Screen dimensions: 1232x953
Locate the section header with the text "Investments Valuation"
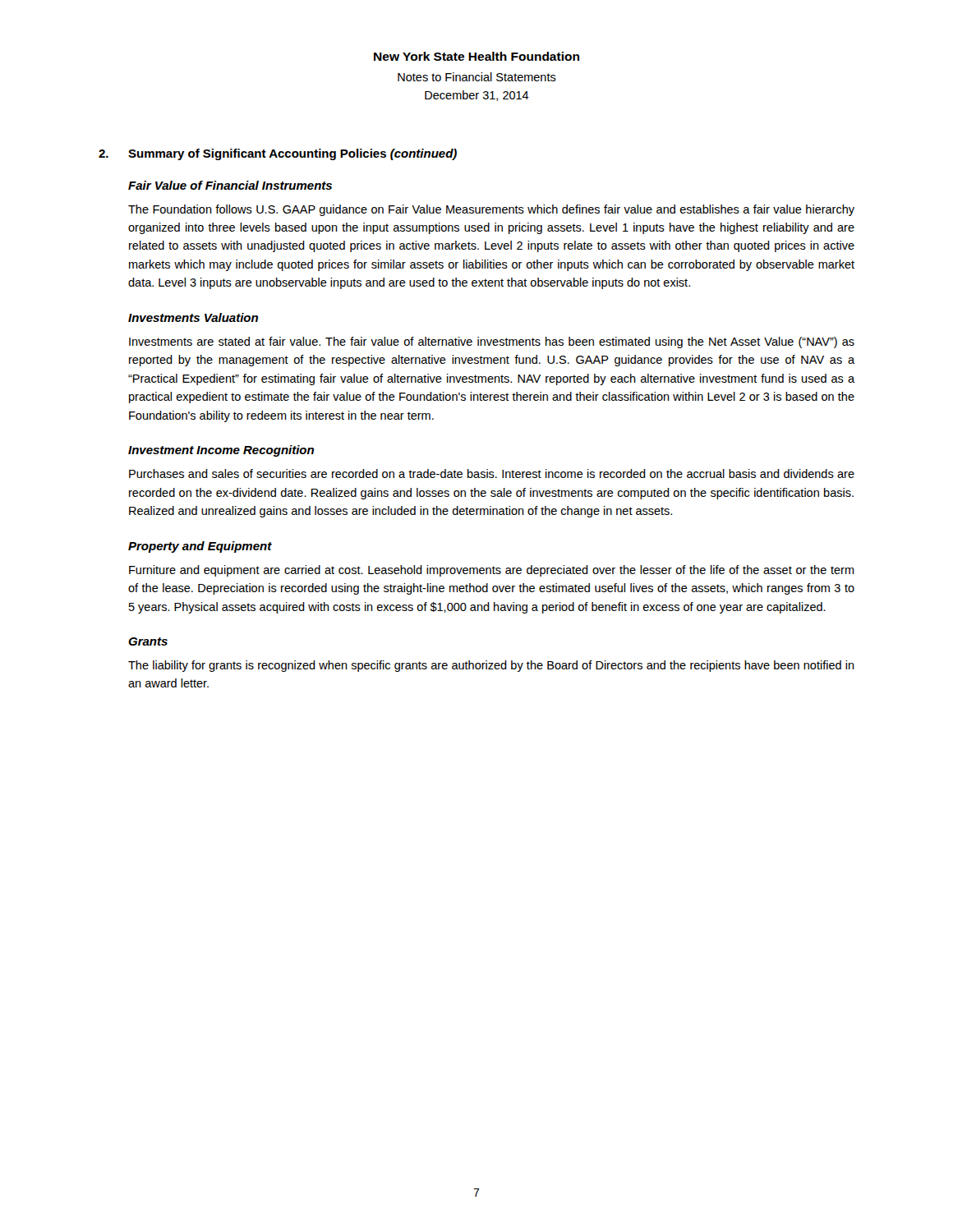(x=193, y=317)
